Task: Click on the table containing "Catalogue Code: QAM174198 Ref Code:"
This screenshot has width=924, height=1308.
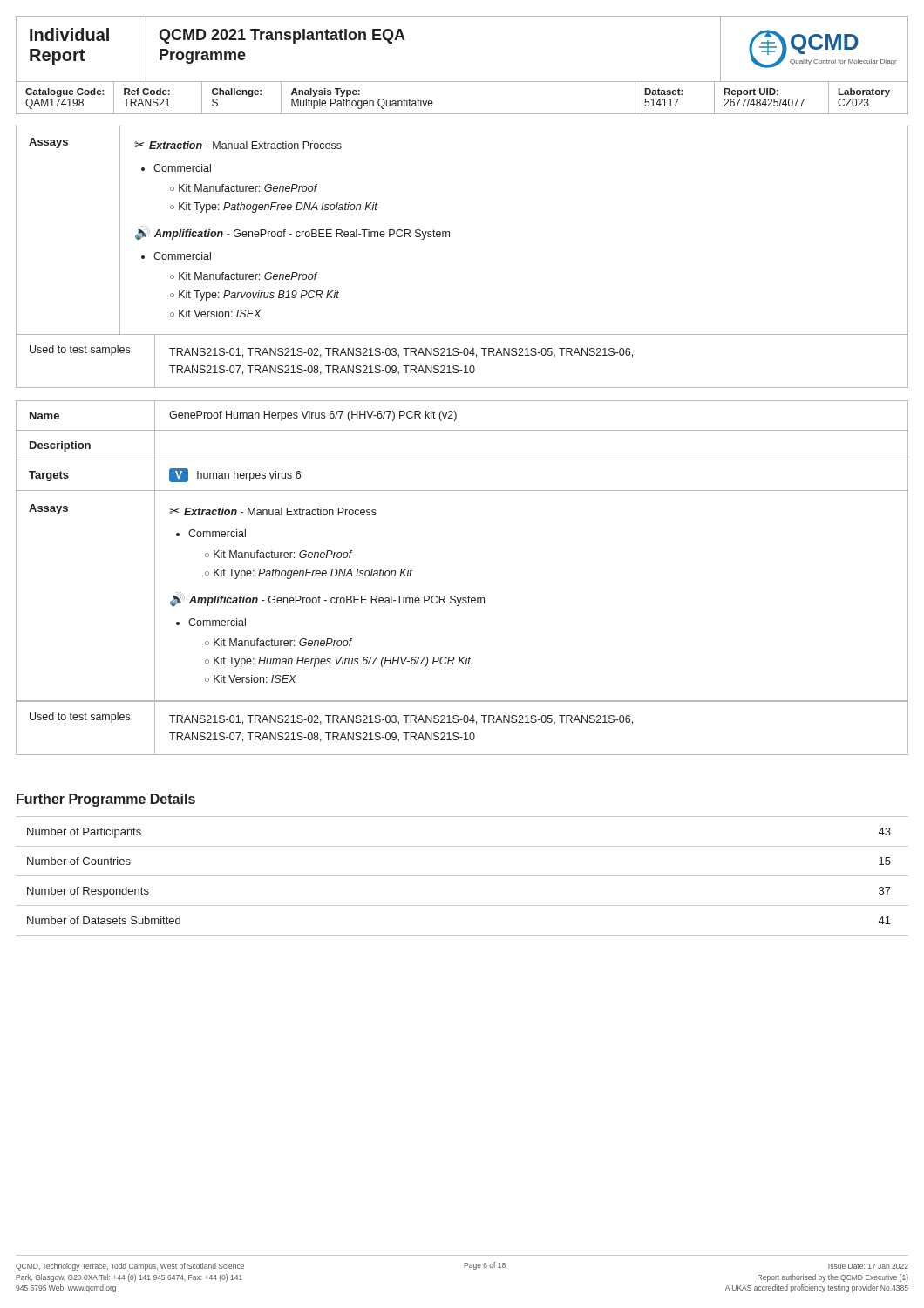Action: (x=462, y=98)
